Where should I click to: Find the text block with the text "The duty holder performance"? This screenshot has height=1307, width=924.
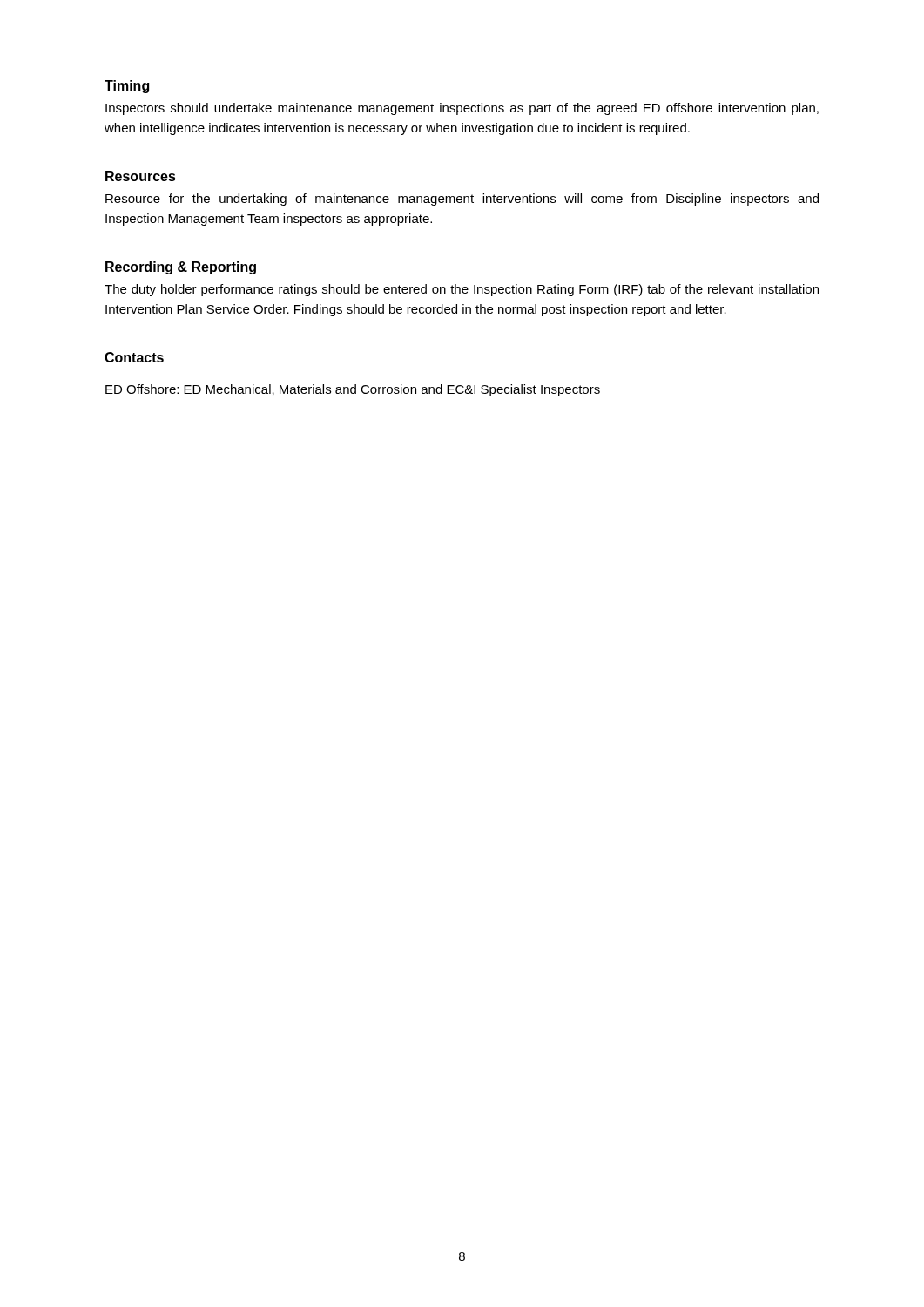[462, 299]
